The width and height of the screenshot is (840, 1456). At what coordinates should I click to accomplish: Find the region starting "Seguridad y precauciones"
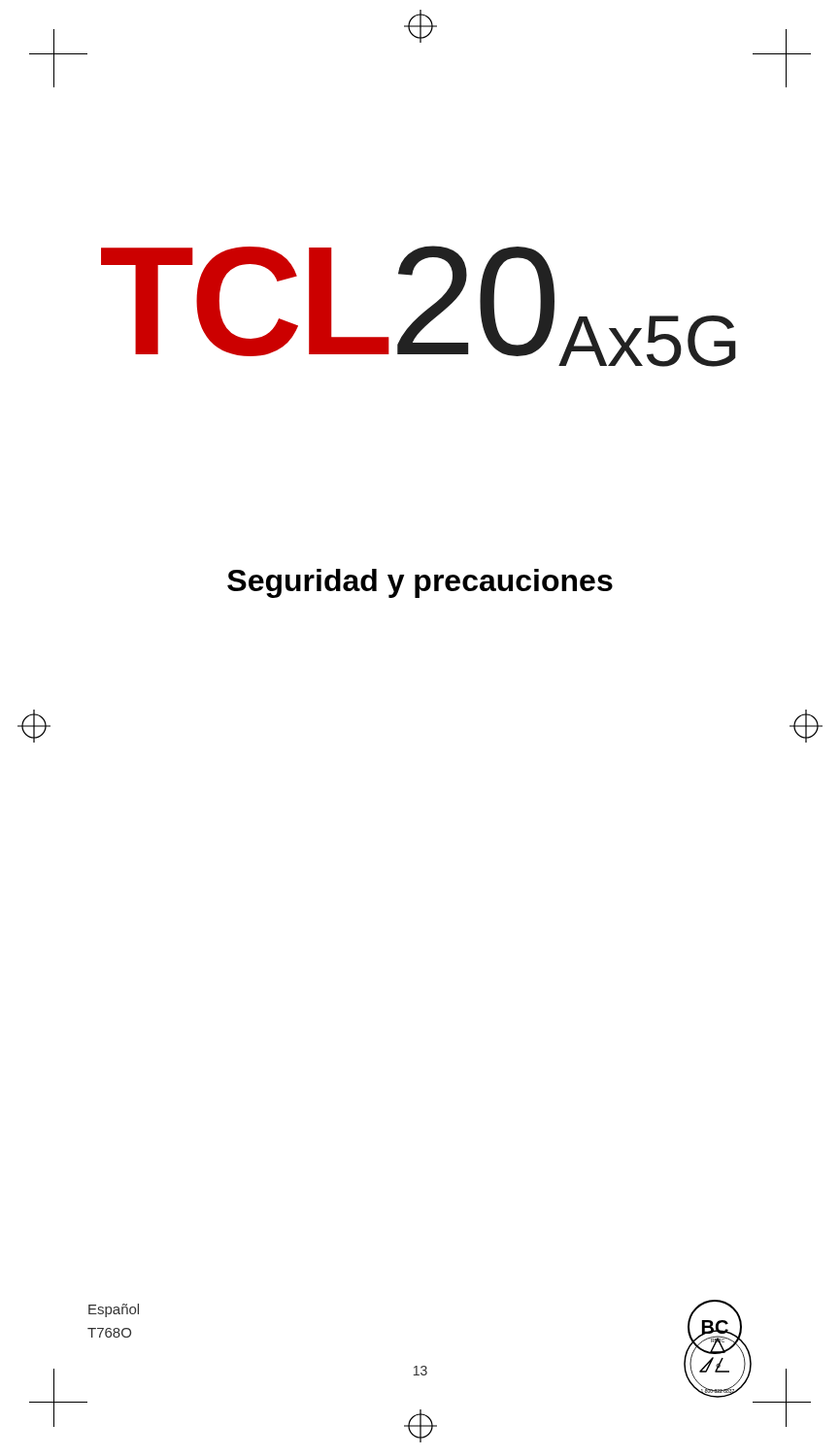click(420, 581)
